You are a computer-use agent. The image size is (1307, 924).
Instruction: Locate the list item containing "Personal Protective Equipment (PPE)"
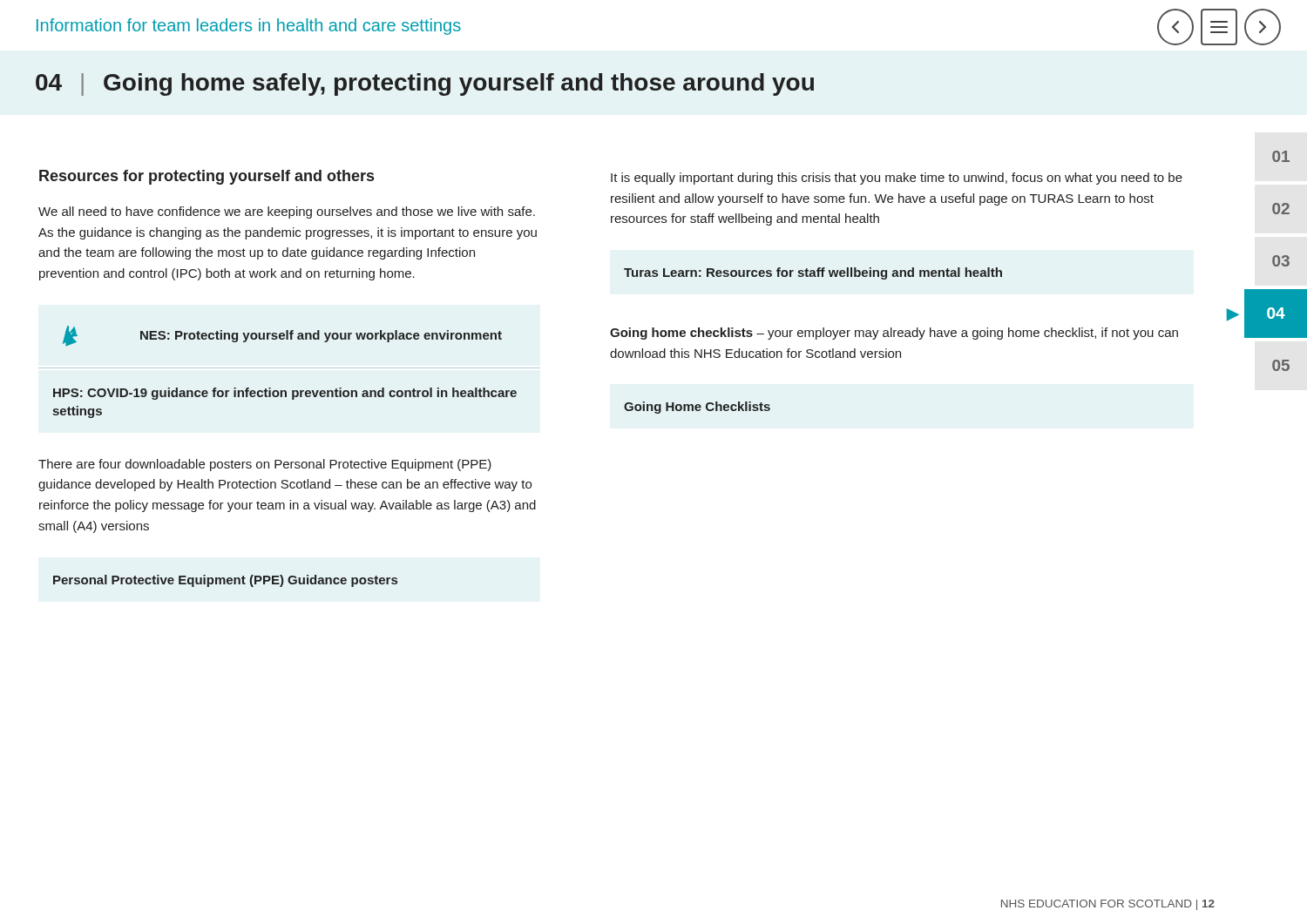tap(225, 579)
